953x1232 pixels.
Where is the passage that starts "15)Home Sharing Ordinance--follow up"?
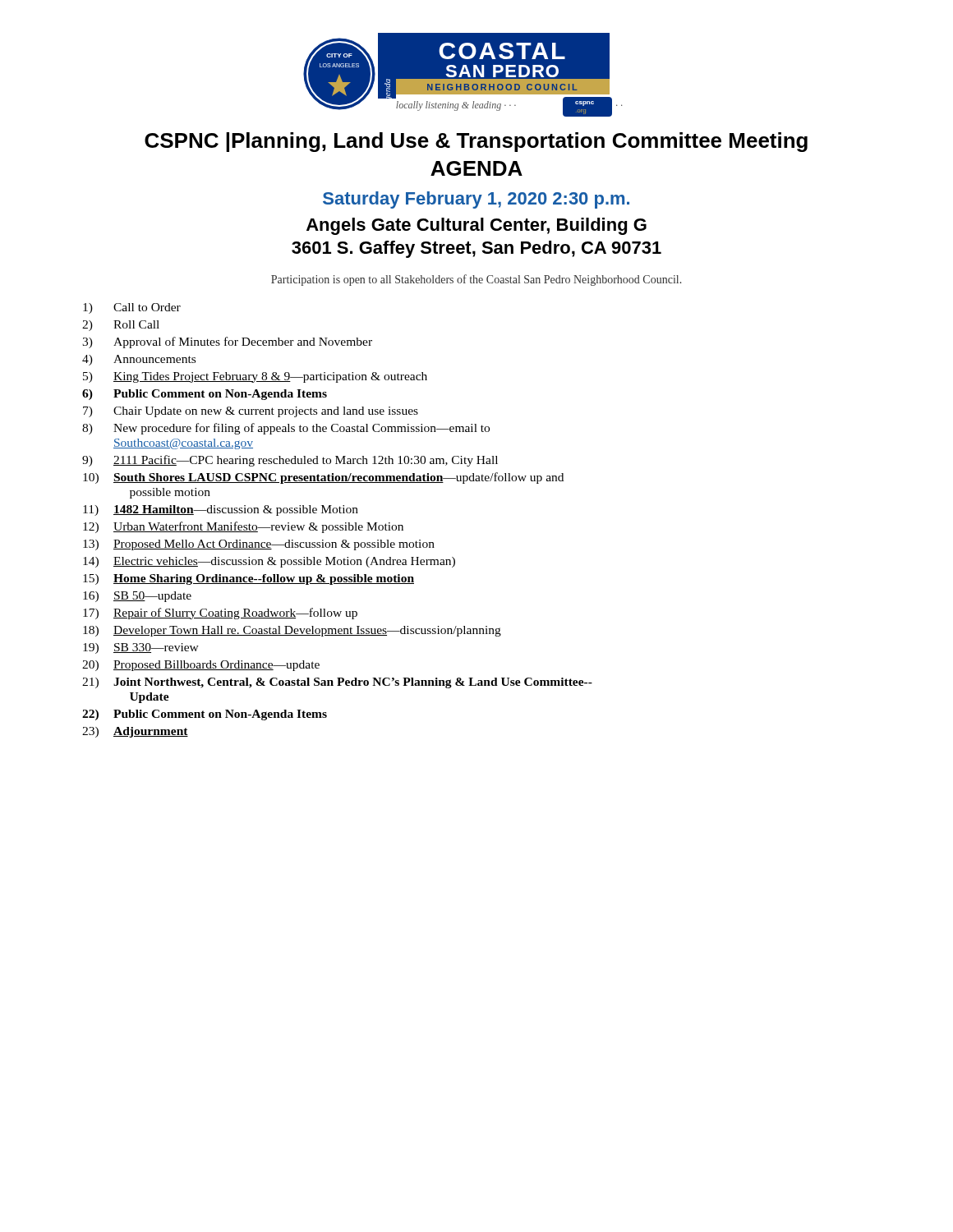(x=248, y=578)
